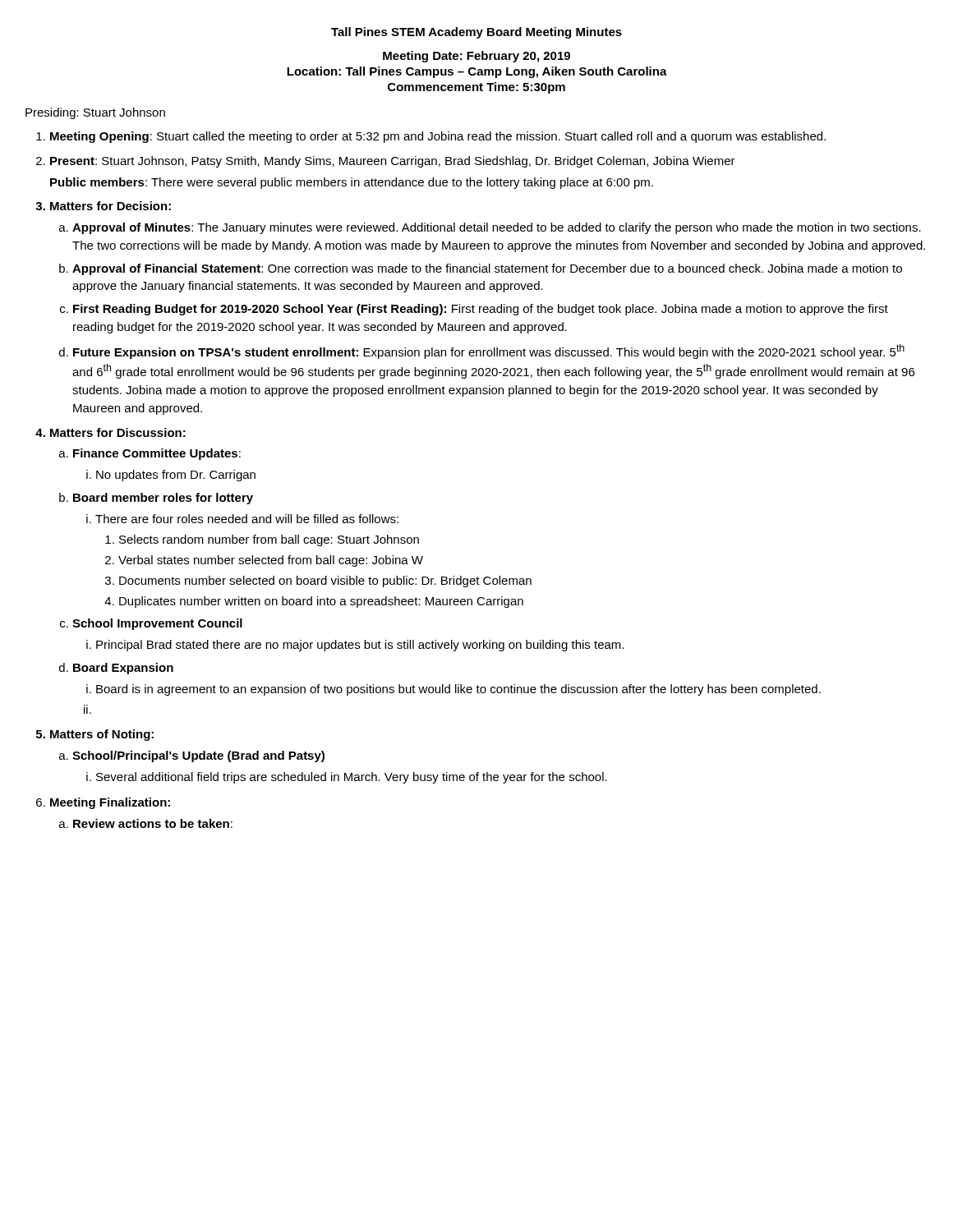Image resolution: width=953 pixels, height=1232 pixels.
Task: Navigate to the region starting "There are four roles"
Action: [x=247, y=519]
